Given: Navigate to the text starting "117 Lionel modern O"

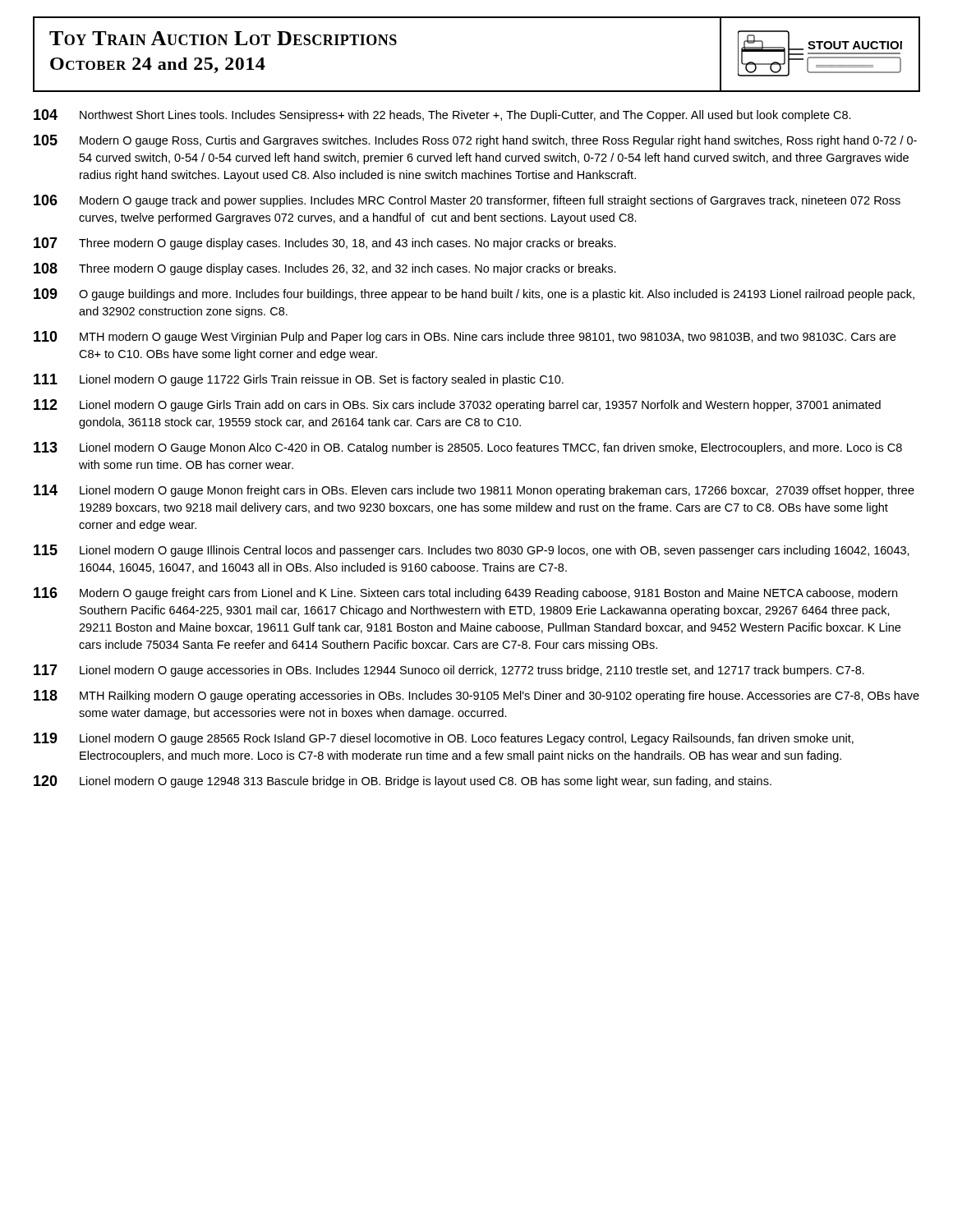Looking at the screenshot, I should 449,671.
